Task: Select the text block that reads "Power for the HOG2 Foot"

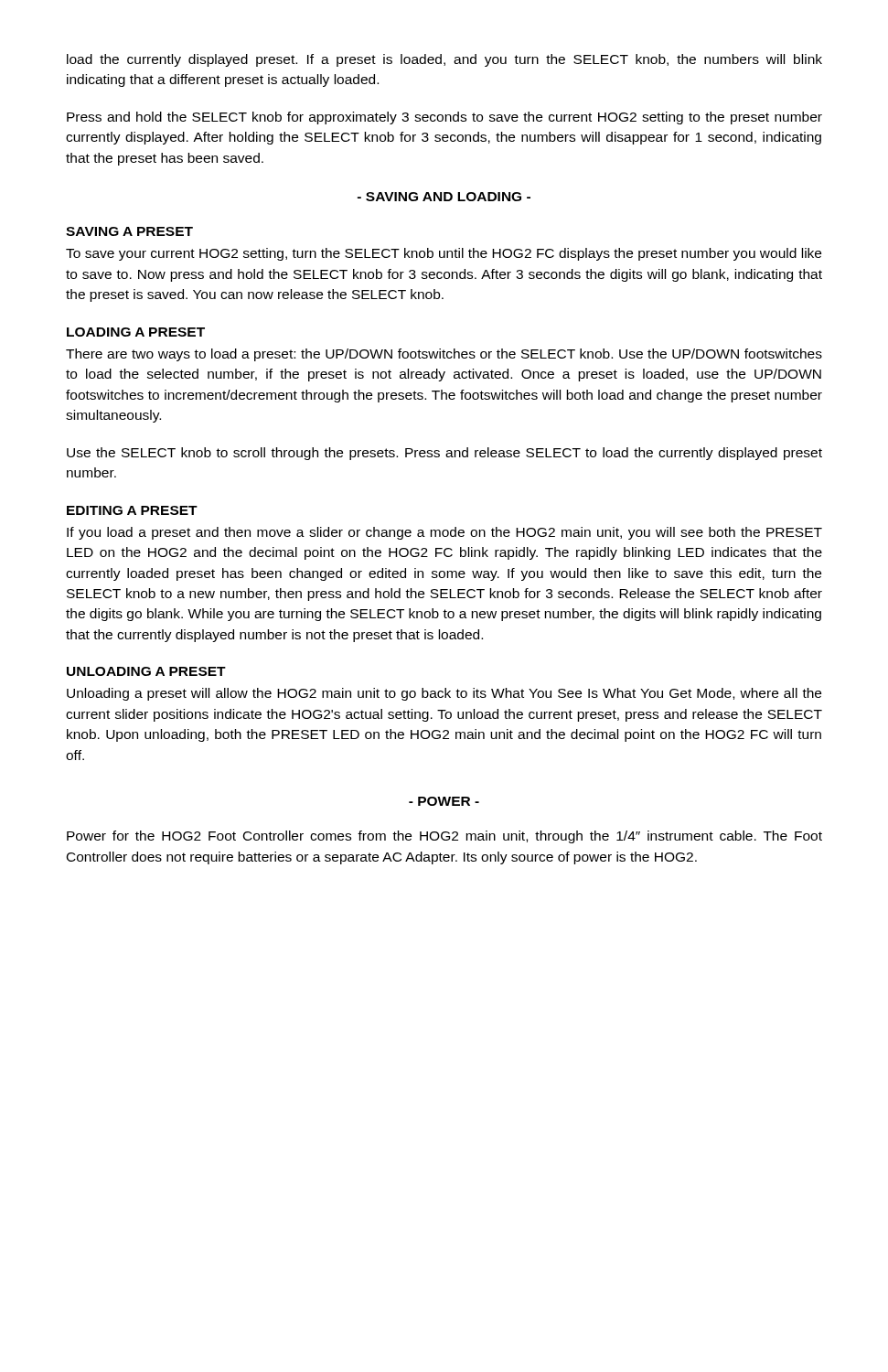Action: pos(444,846)
